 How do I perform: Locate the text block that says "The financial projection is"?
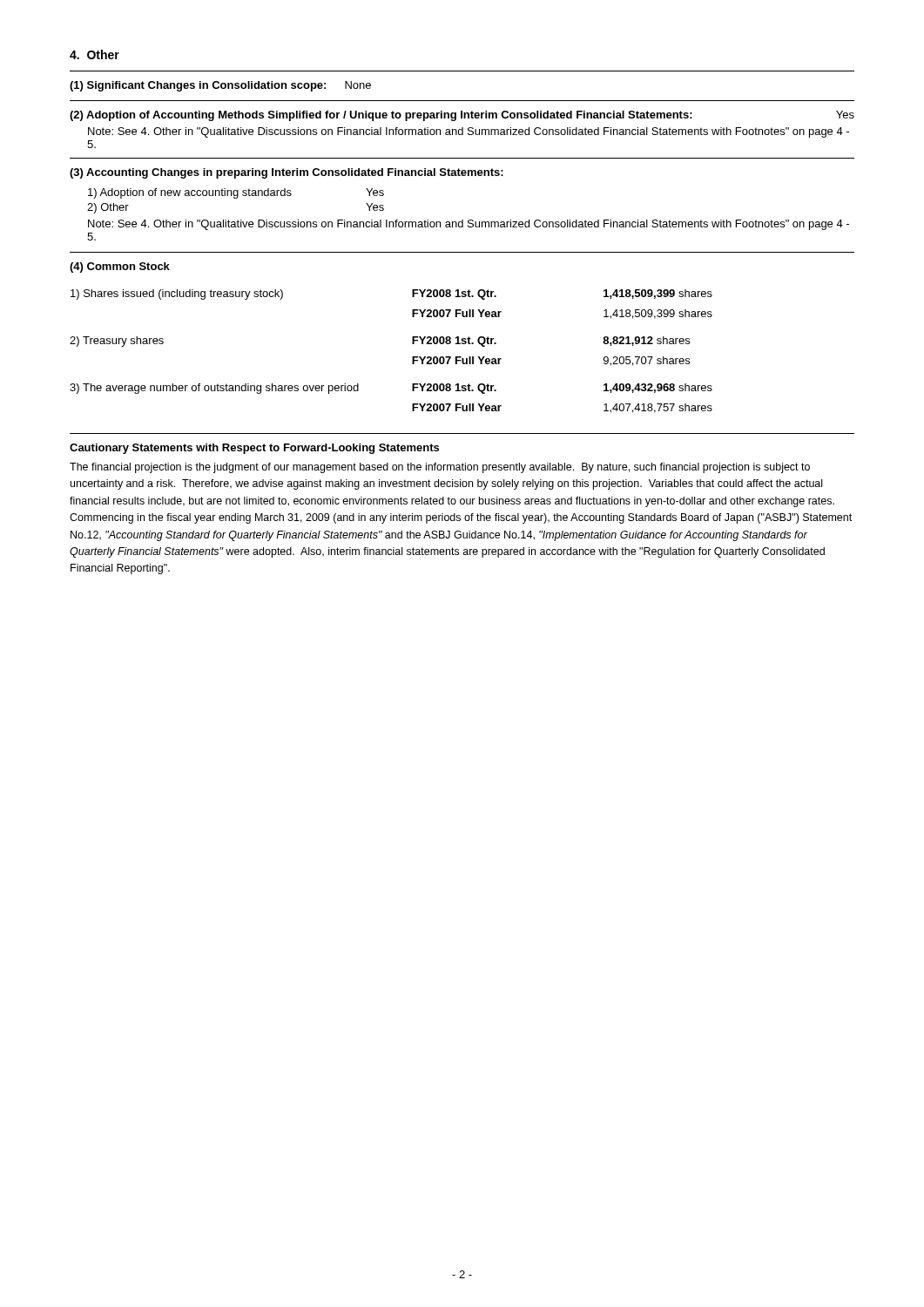pos(461,518)
